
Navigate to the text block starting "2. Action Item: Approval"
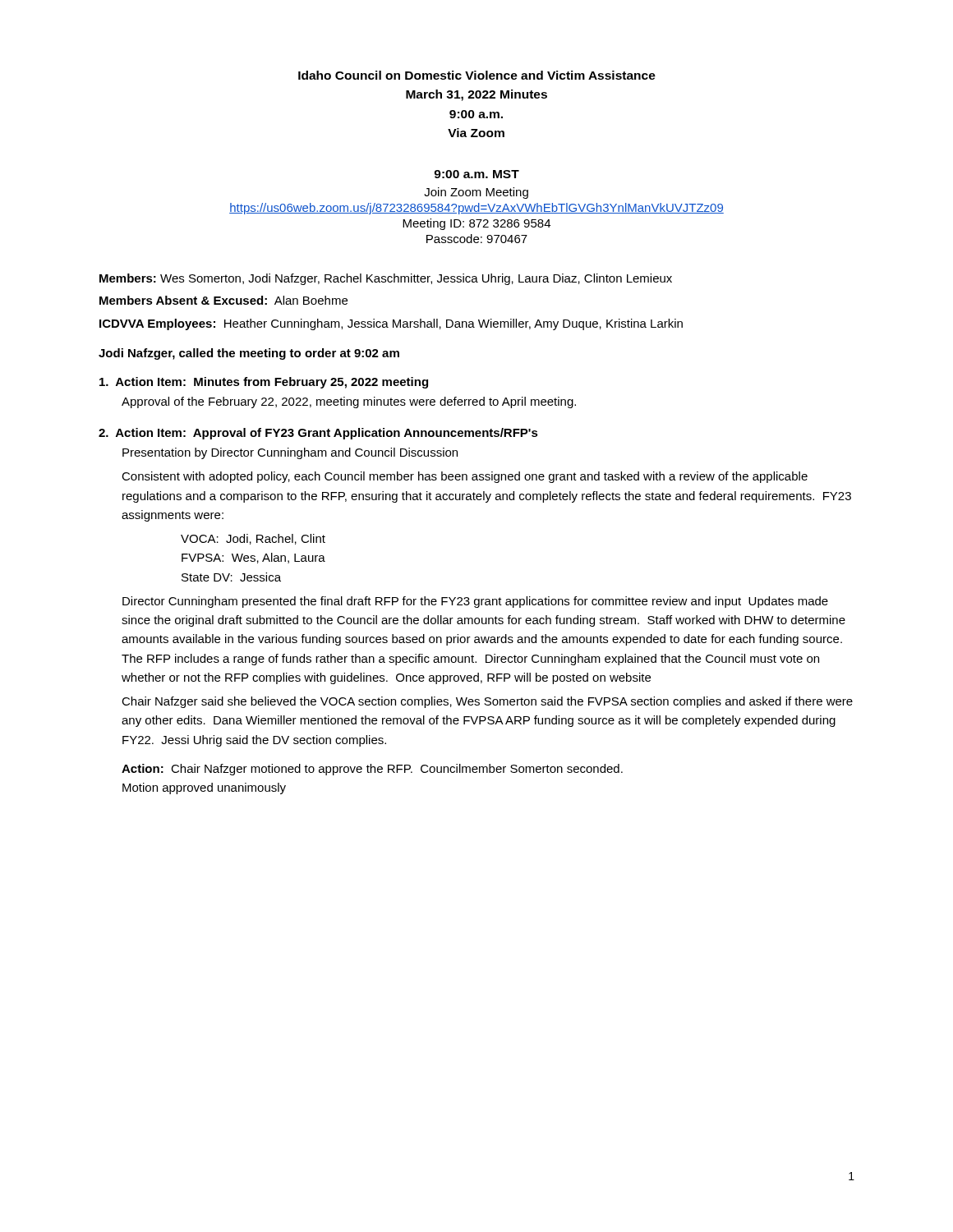click(476, 611)
